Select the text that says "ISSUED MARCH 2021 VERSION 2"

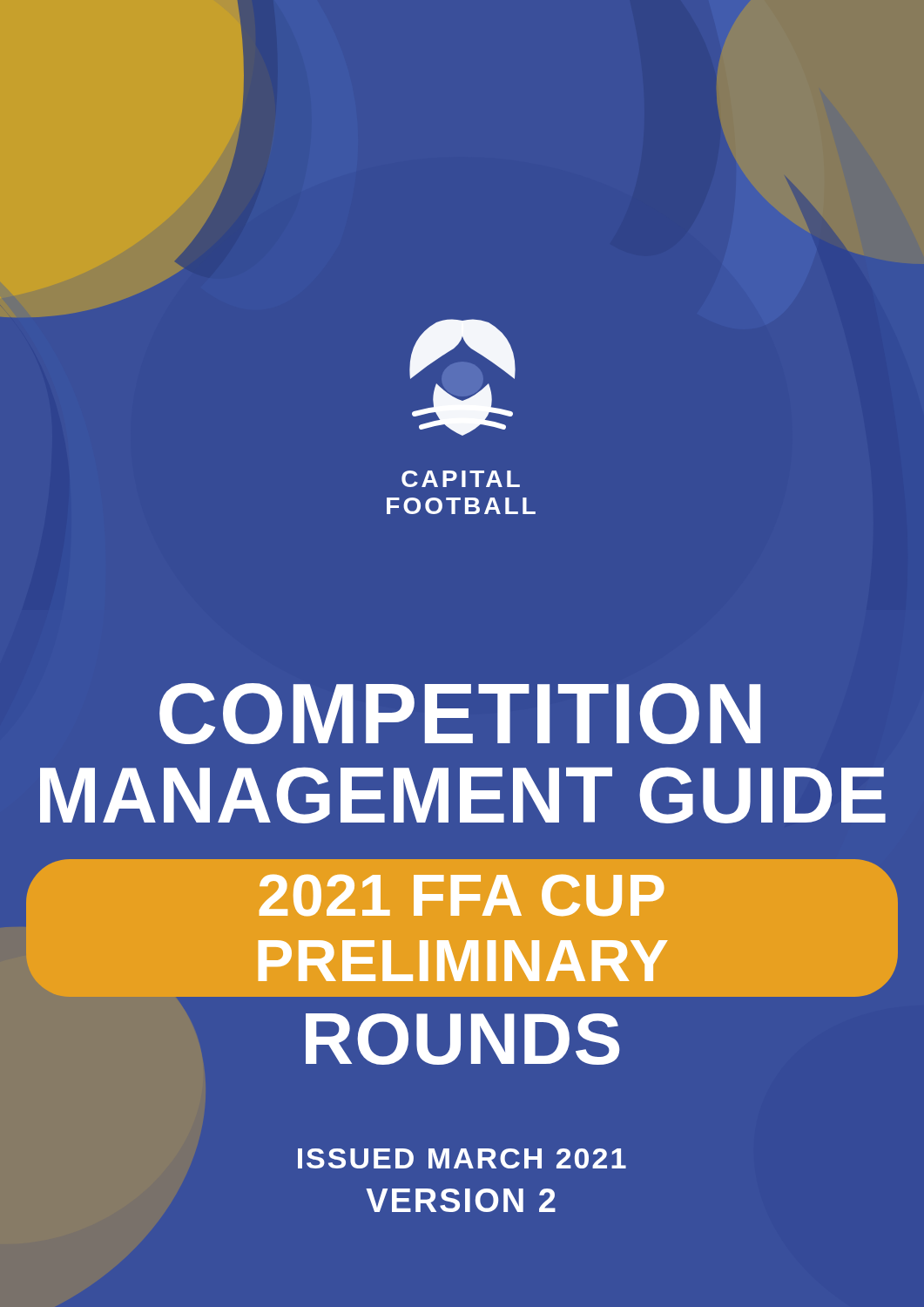462,1181
